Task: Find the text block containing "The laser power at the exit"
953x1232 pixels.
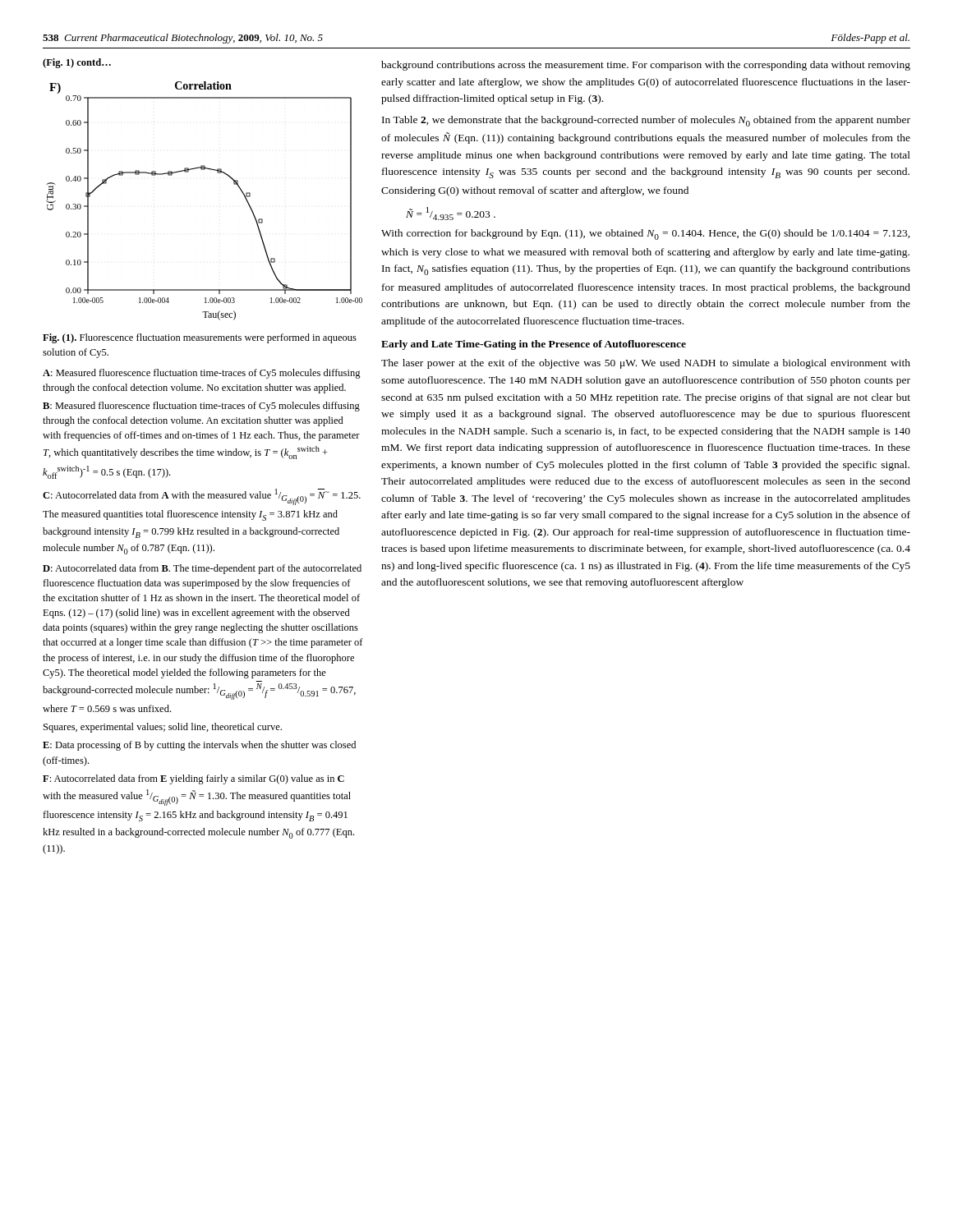Action: click(x=646, y=473)
